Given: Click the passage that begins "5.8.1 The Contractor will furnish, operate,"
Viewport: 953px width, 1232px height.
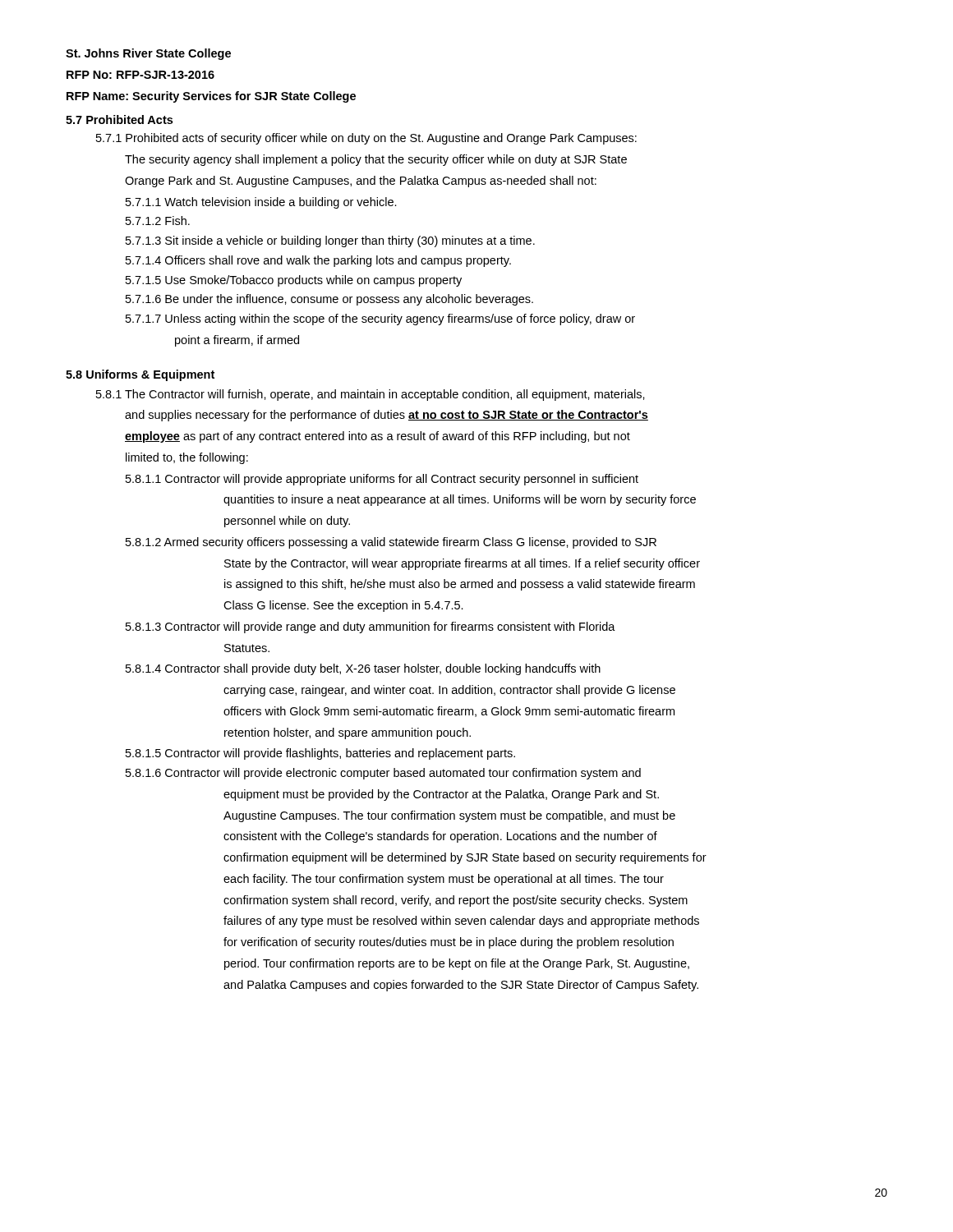Looking at the screenshot, I should point(491,426).
